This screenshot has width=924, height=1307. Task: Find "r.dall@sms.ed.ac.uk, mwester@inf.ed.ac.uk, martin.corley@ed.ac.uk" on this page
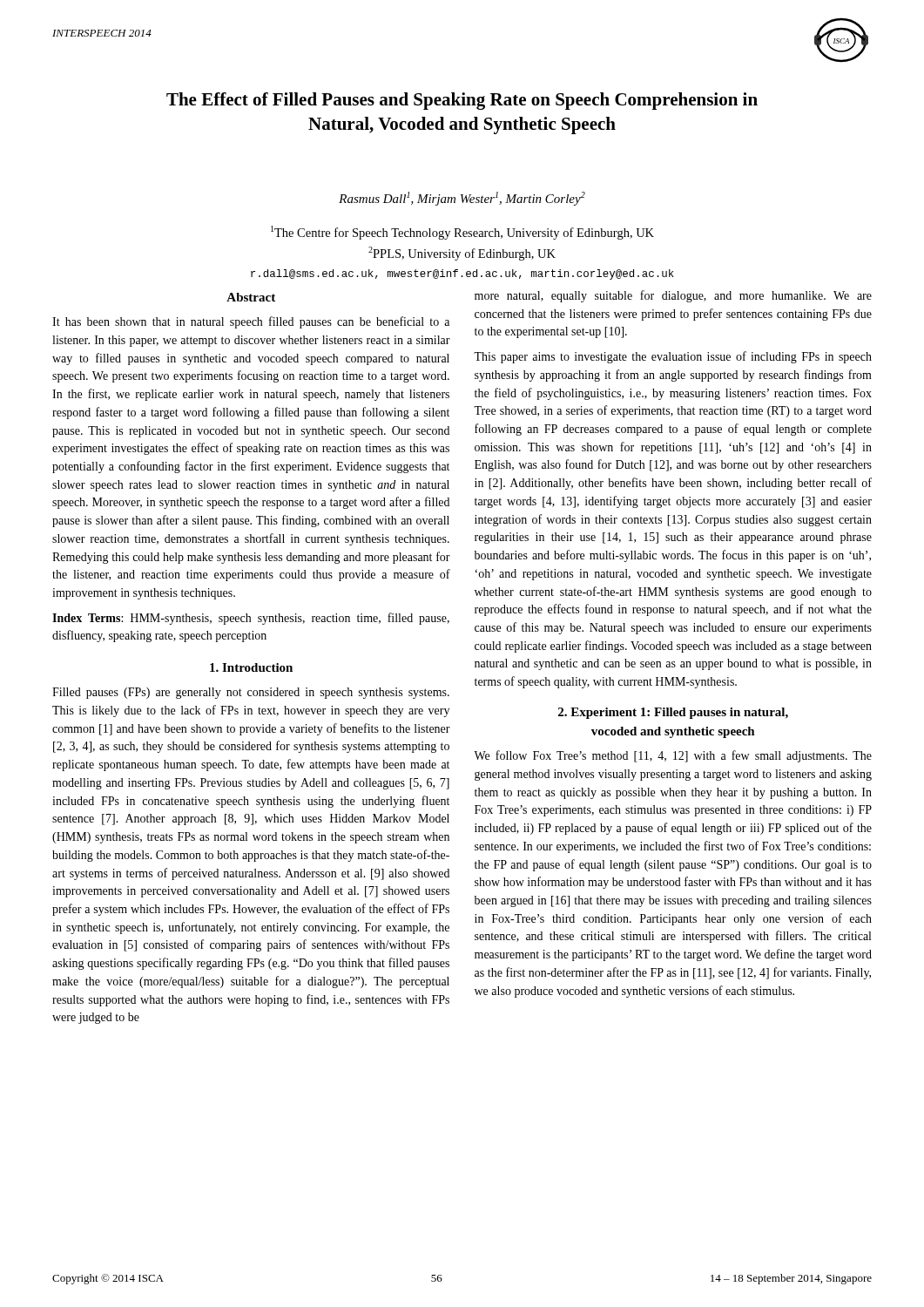coord(462,274)
